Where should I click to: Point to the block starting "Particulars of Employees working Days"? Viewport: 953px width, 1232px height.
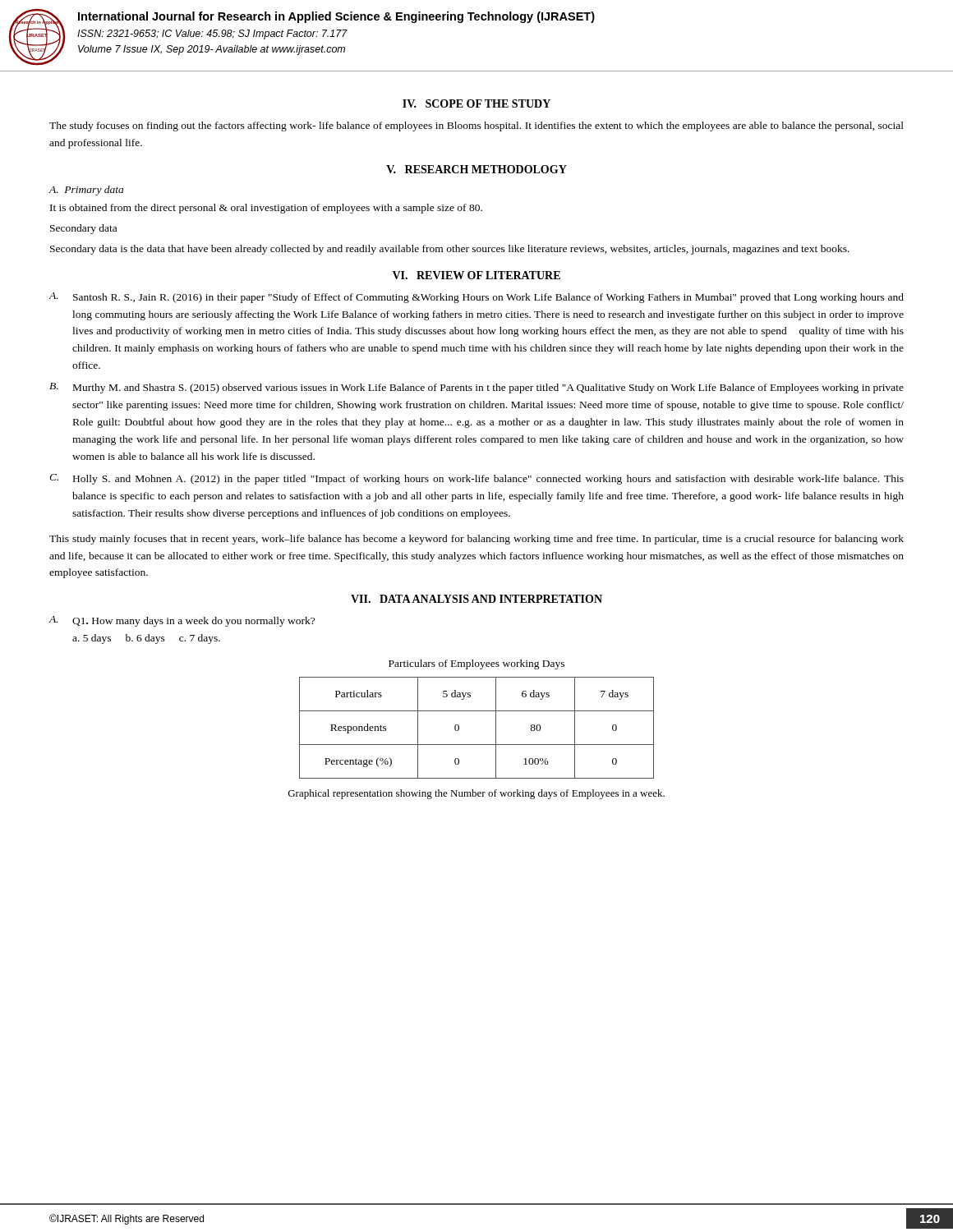(x=476, y=663)
